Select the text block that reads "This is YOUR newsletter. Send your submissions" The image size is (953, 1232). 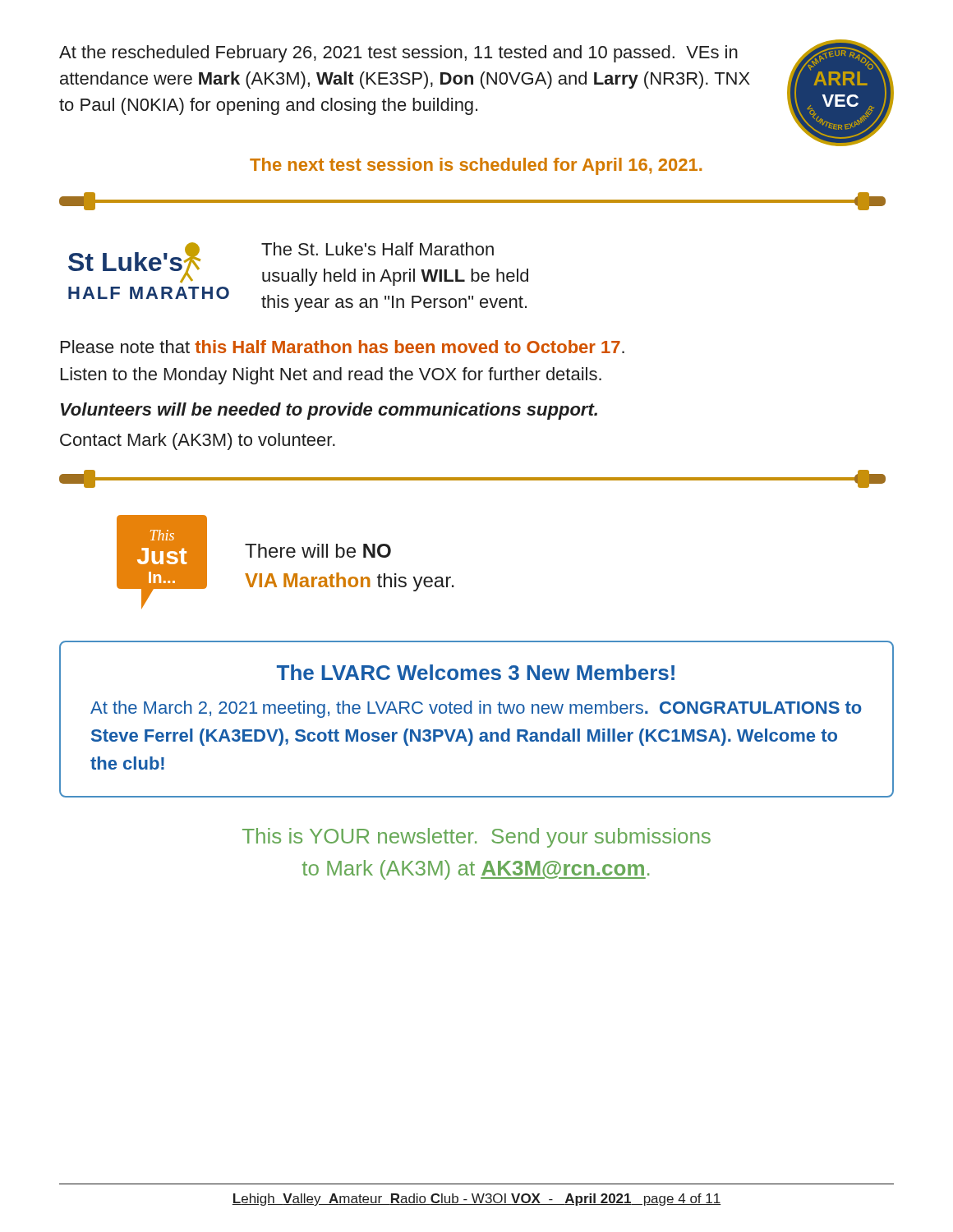[x=476, y=852]
